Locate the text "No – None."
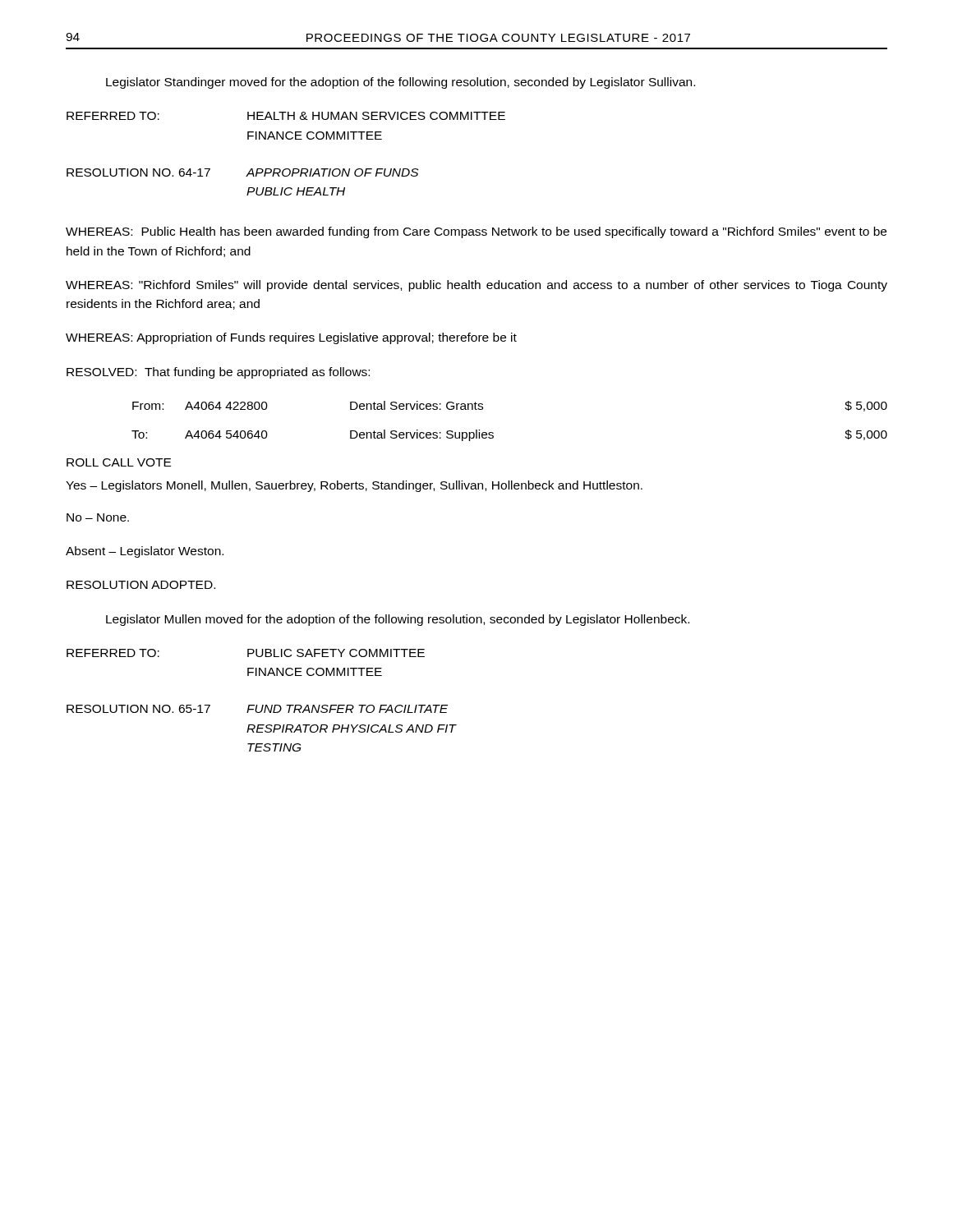The width and height of the screenshot is (953, 1232). point(98,517)
